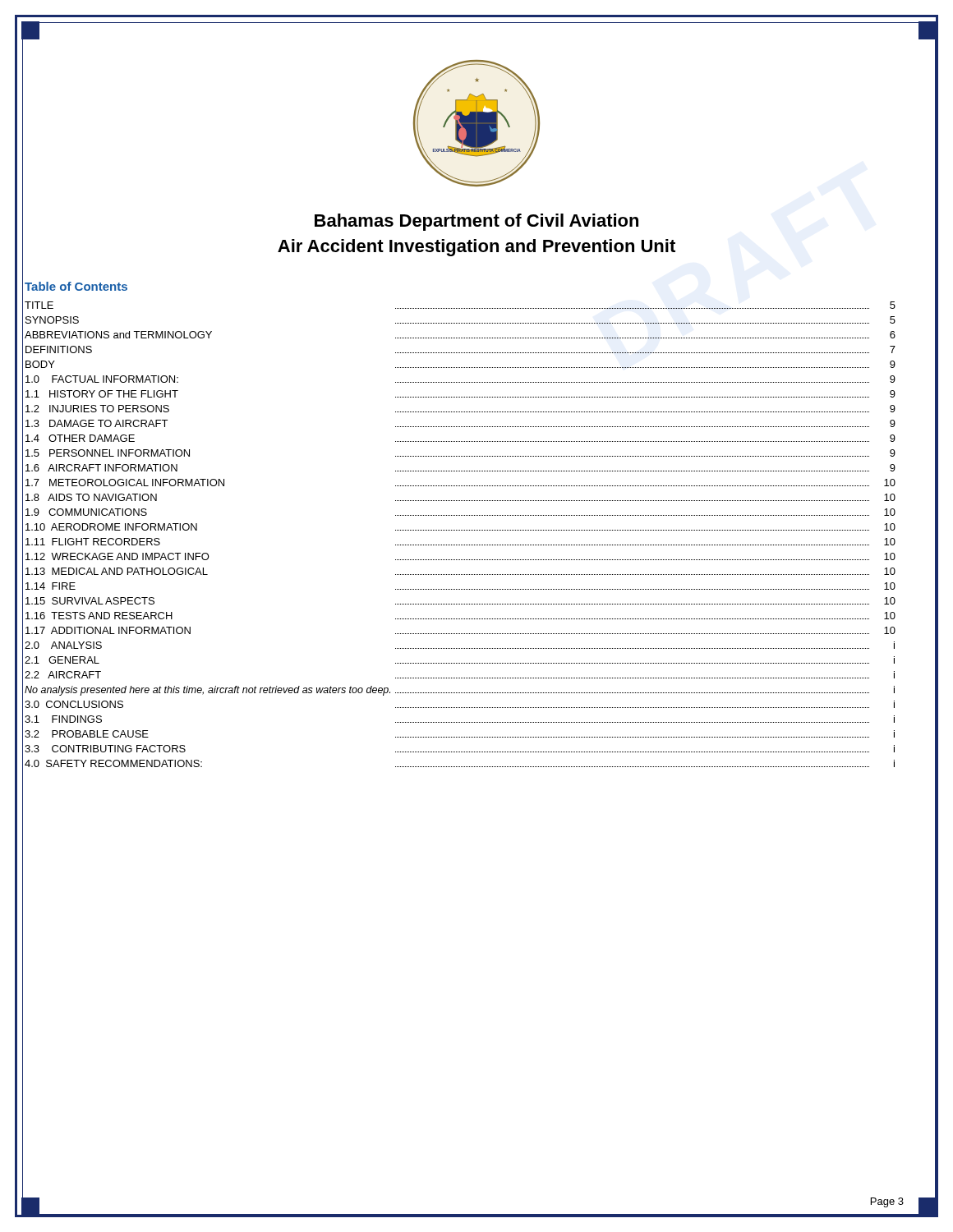Screen dimensions: 1232x953
Task: Point to the block beginning "No analysis presented here at this time, aircraft"
Action: (460, 690)
